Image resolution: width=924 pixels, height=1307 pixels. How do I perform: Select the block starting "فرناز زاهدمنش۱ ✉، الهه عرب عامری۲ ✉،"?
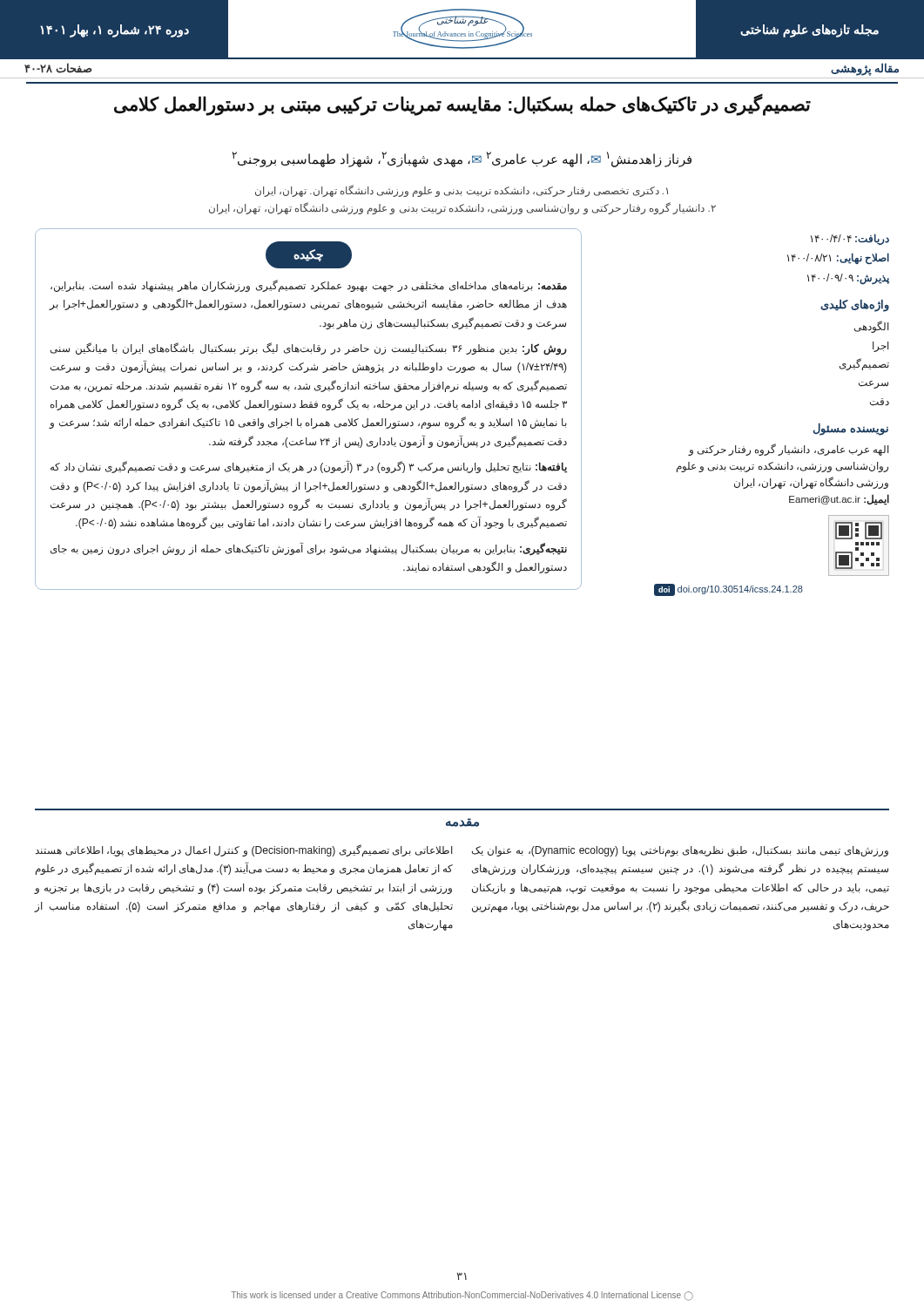(x=462, y=158)
